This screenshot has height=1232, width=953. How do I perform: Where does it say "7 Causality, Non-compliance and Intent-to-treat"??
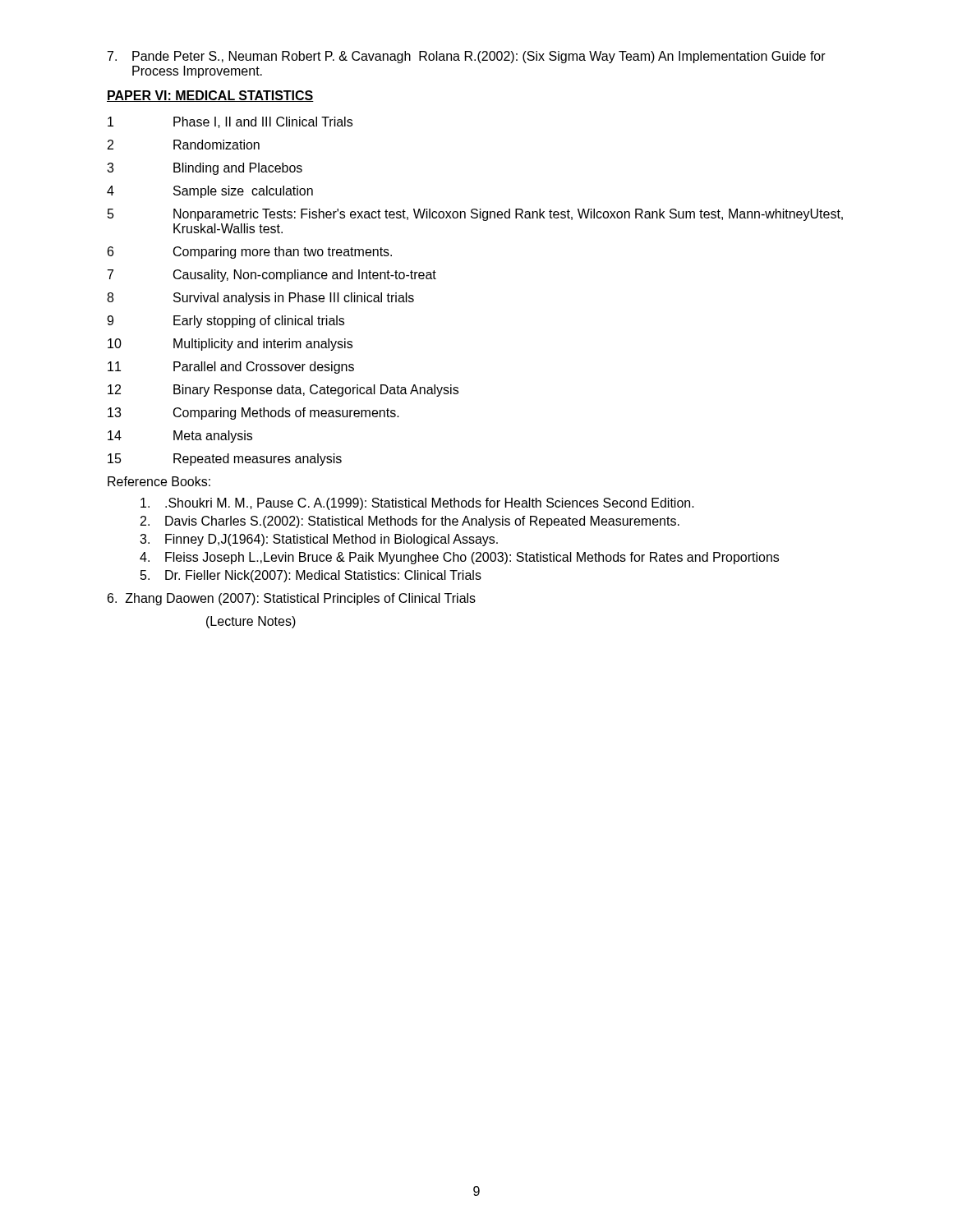(x=272, y=276)
